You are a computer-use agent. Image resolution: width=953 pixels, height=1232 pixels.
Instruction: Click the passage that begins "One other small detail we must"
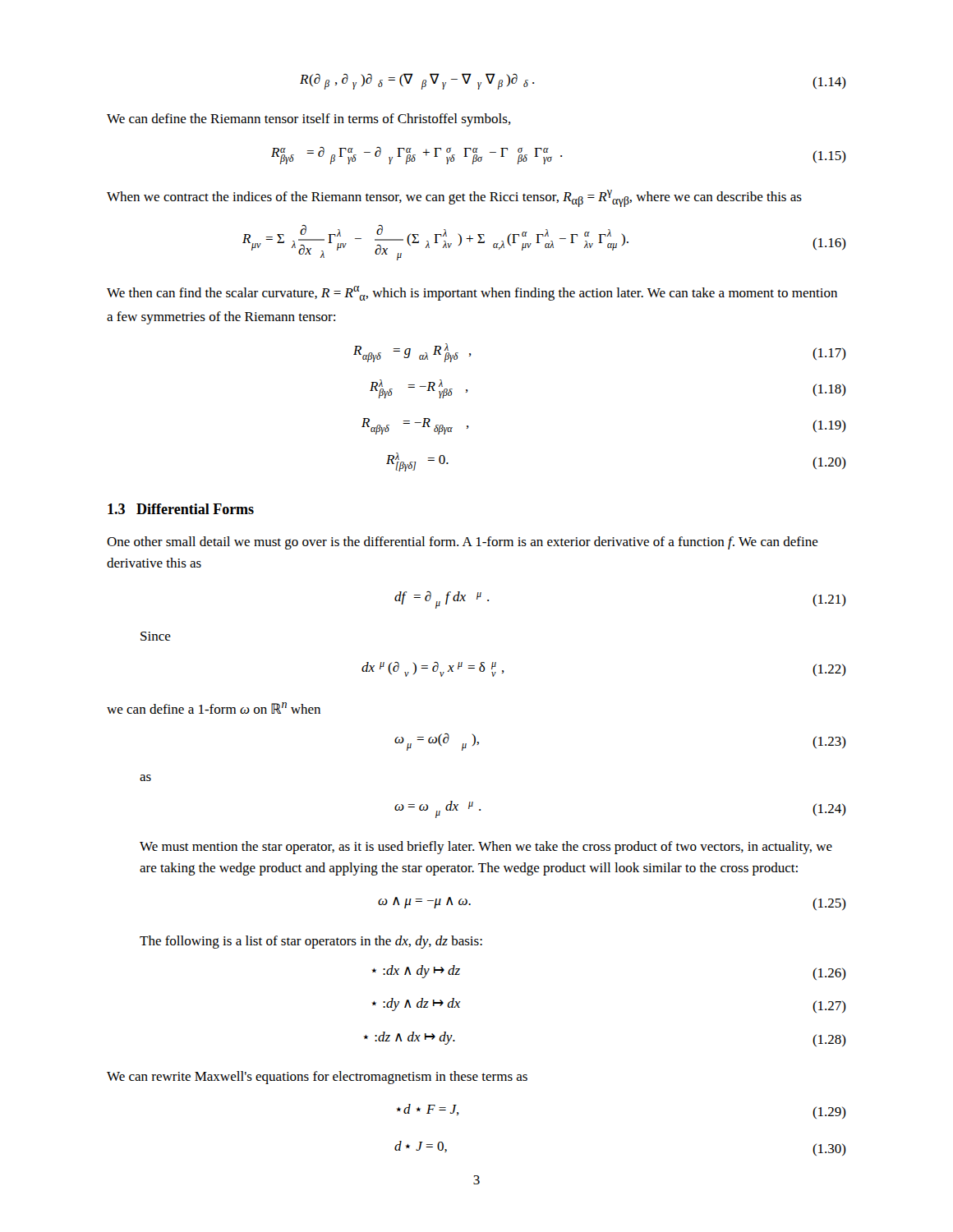(462, 552)
